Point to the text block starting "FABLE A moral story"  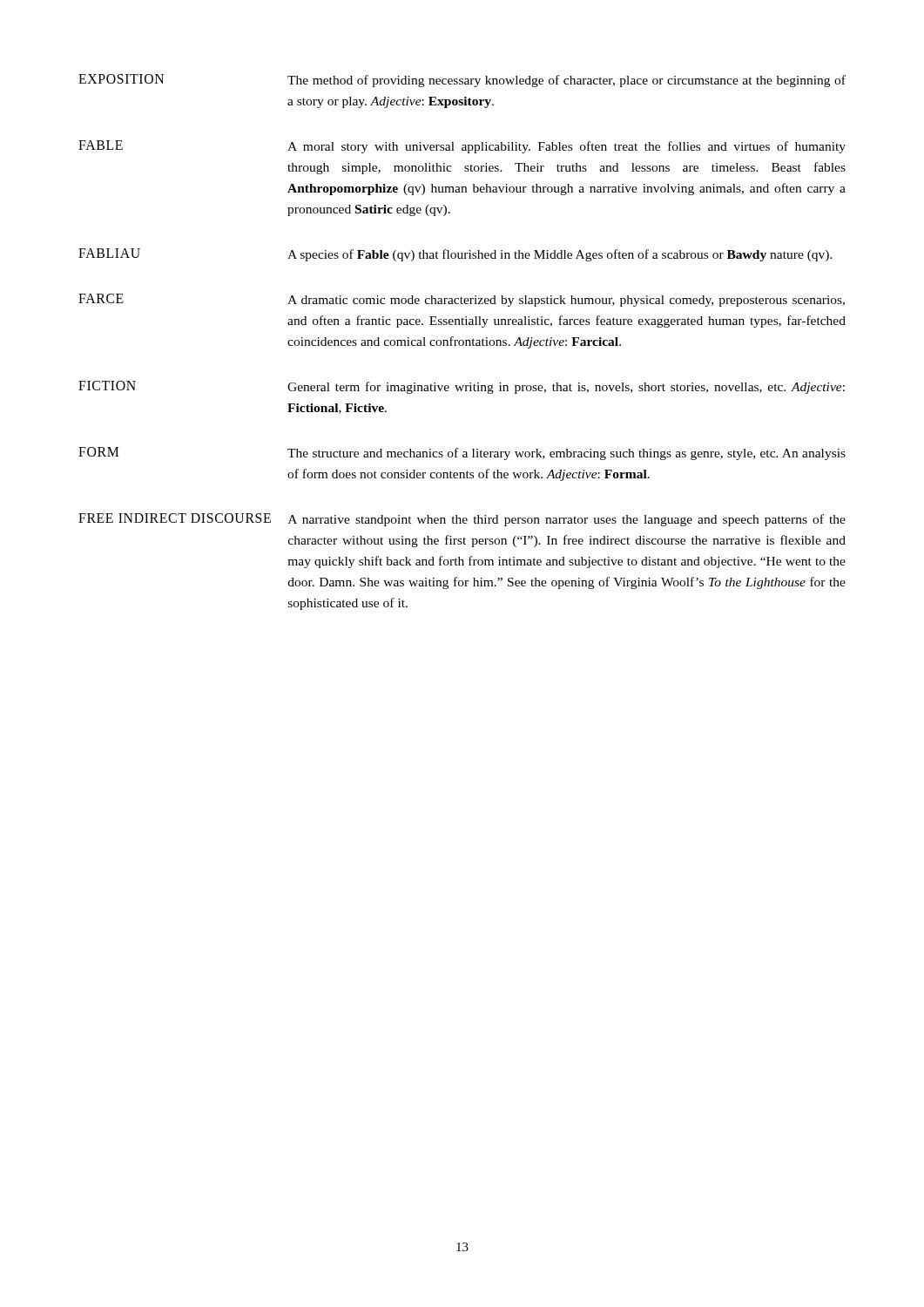(x=462, y=178)
